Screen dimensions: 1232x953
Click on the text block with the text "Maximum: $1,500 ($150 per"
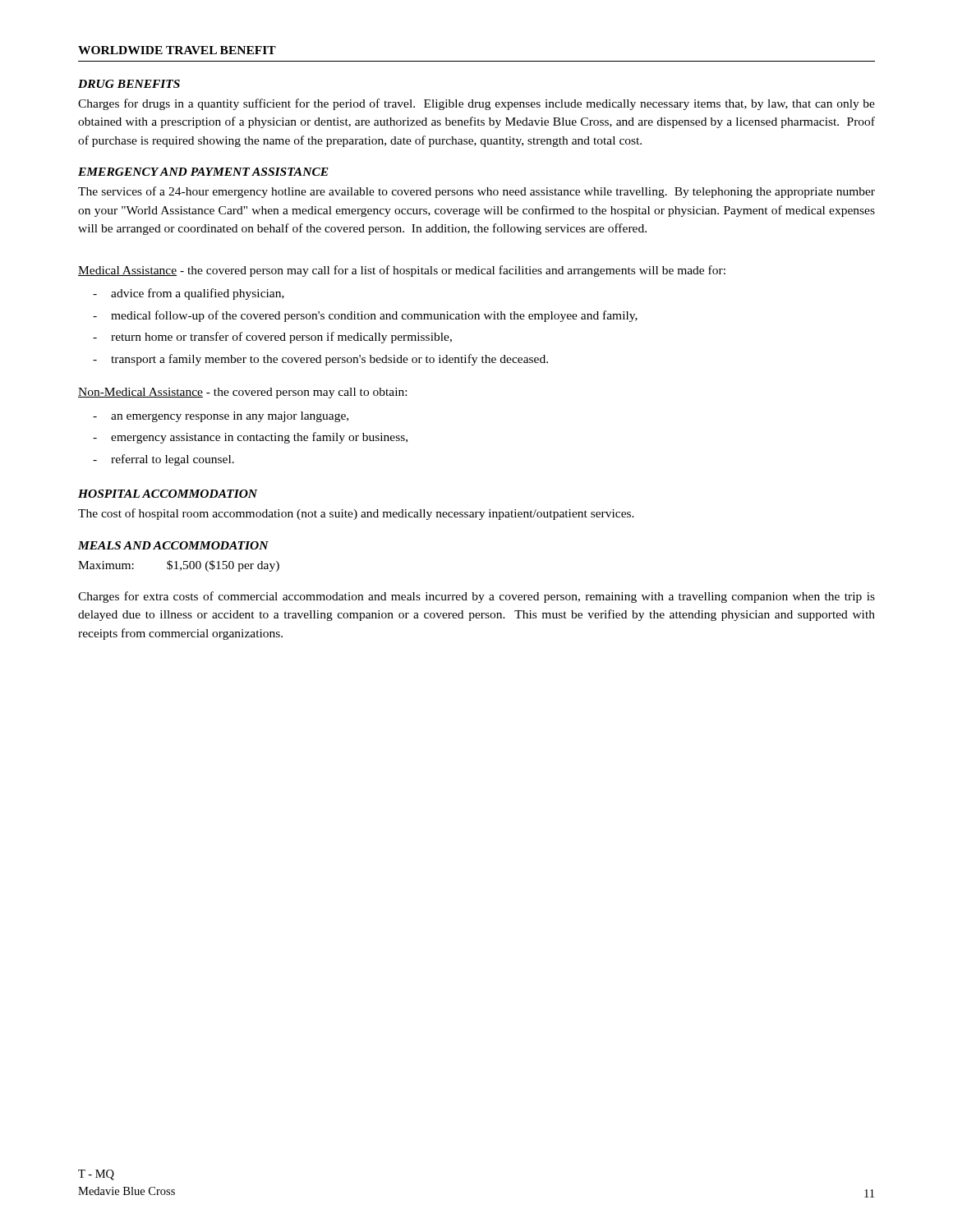point(179,564)
